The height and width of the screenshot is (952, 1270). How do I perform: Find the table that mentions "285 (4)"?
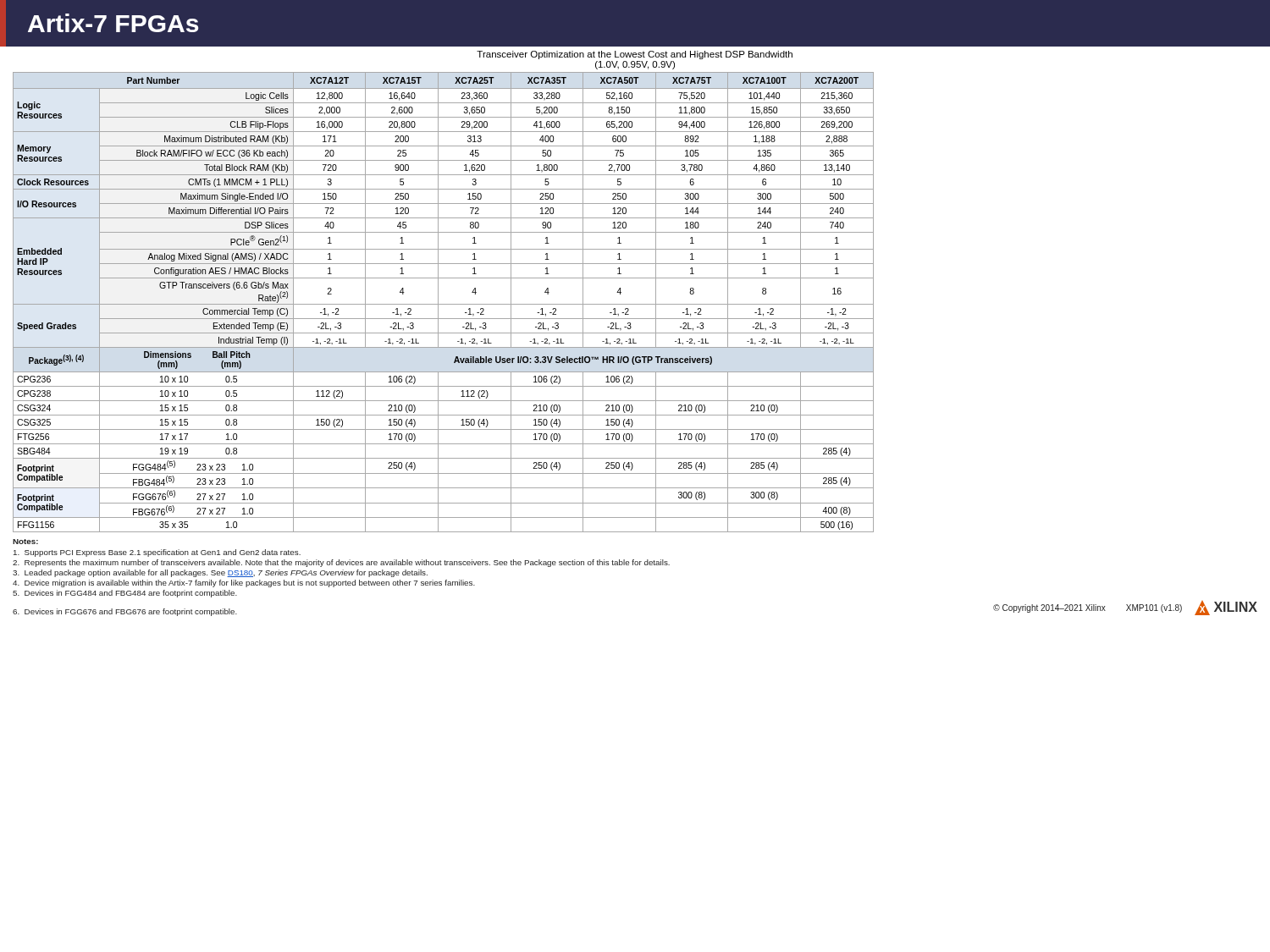(x=635, y=330)
